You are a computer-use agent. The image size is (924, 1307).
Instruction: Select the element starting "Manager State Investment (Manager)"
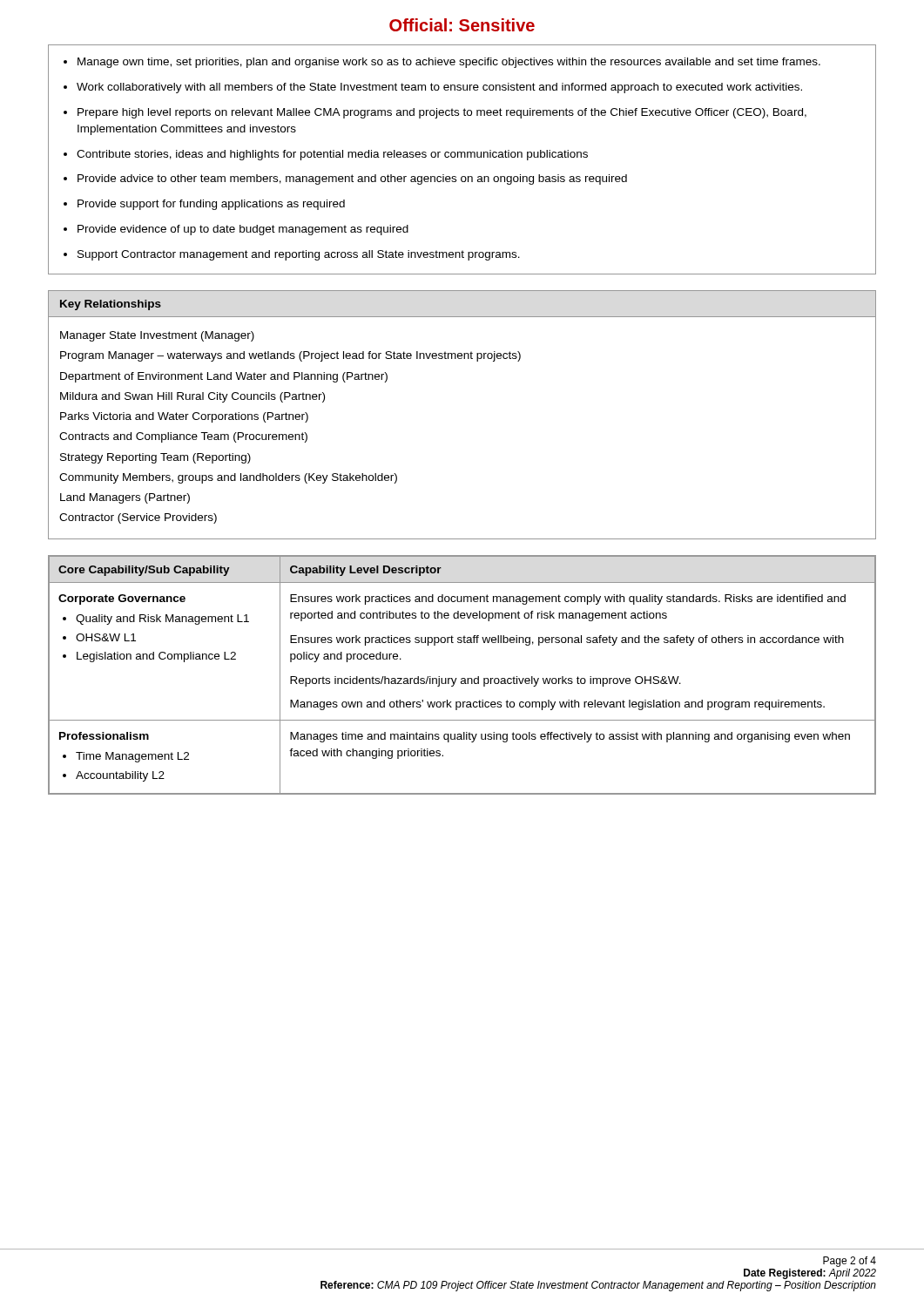click(157, 335)
